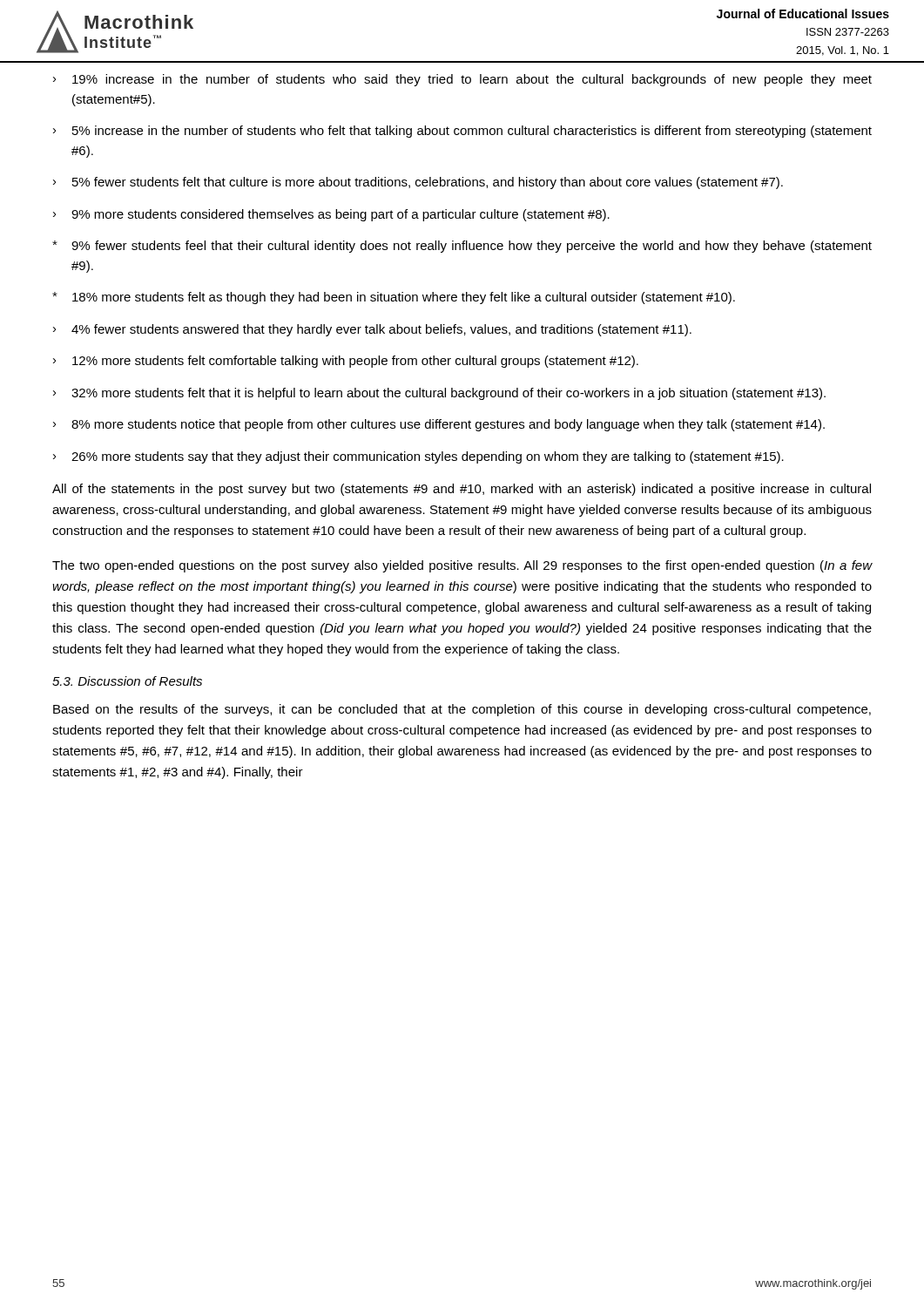Find the passage starting "* 9% fewer students"
The image size is (924, 1307).
pos(462,256)
